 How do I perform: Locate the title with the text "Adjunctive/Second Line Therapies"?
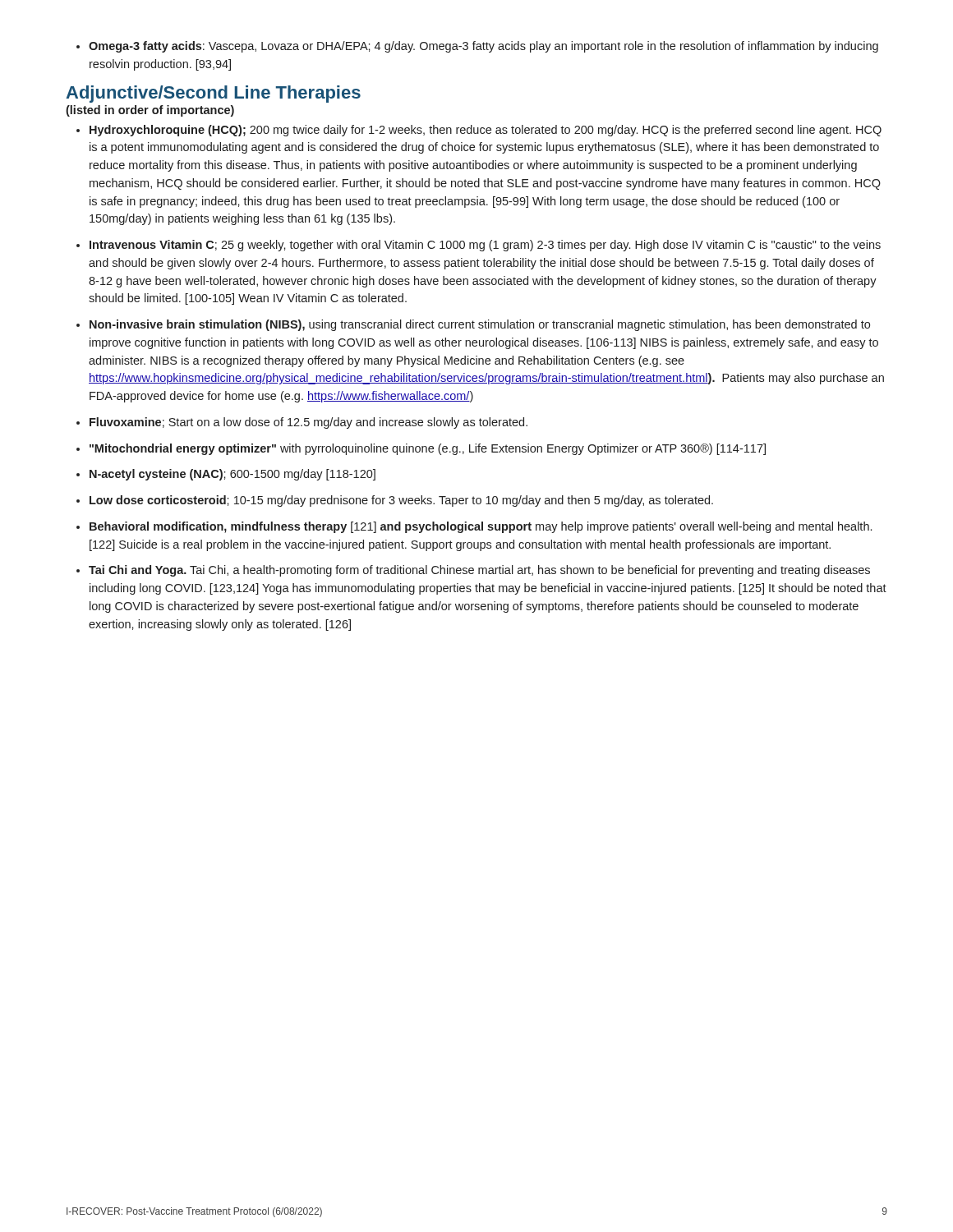(x=213, y=92)
